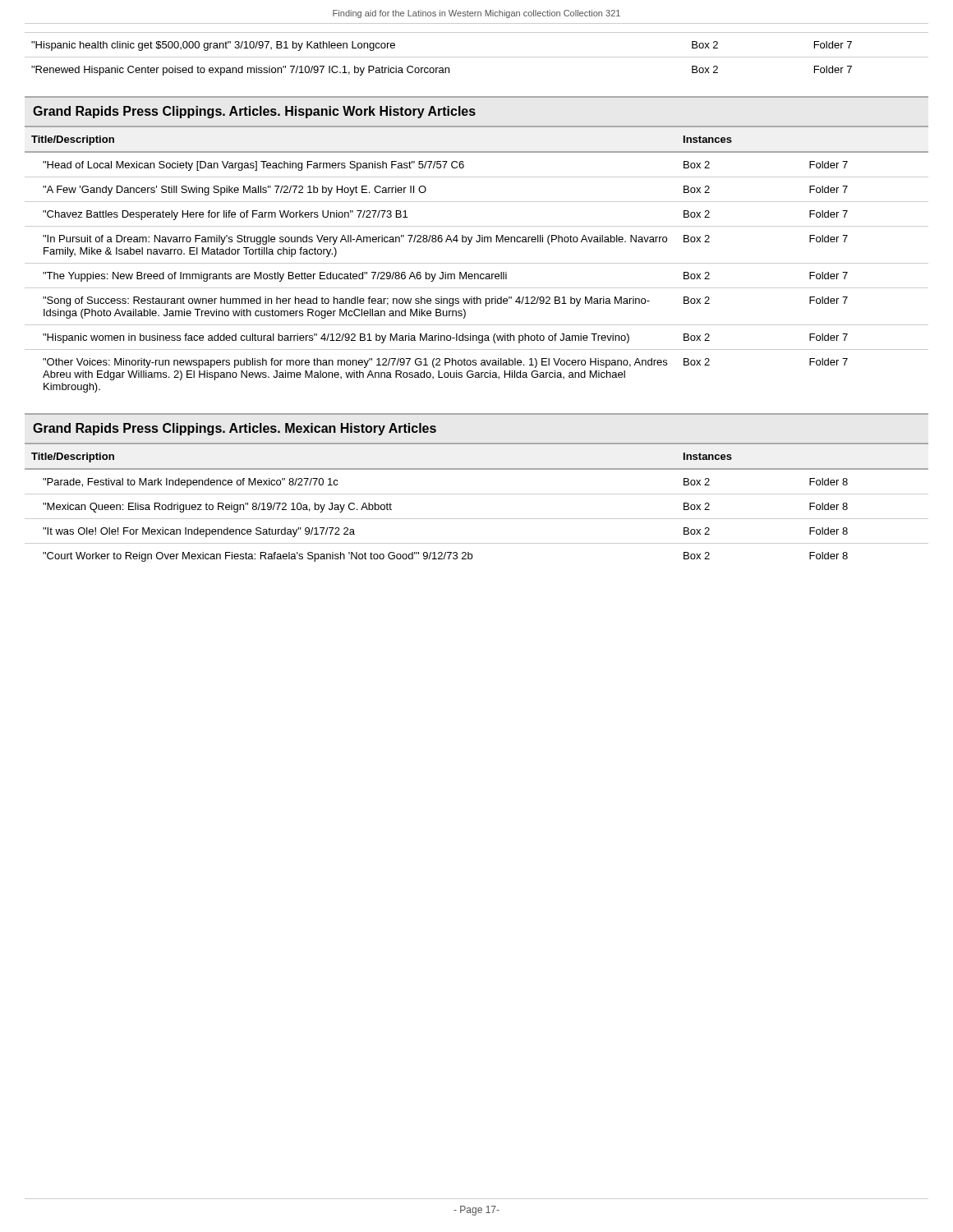Click on the table containing ""It was Ole!"
The image size is (953, 1232).
coord(476,506)
